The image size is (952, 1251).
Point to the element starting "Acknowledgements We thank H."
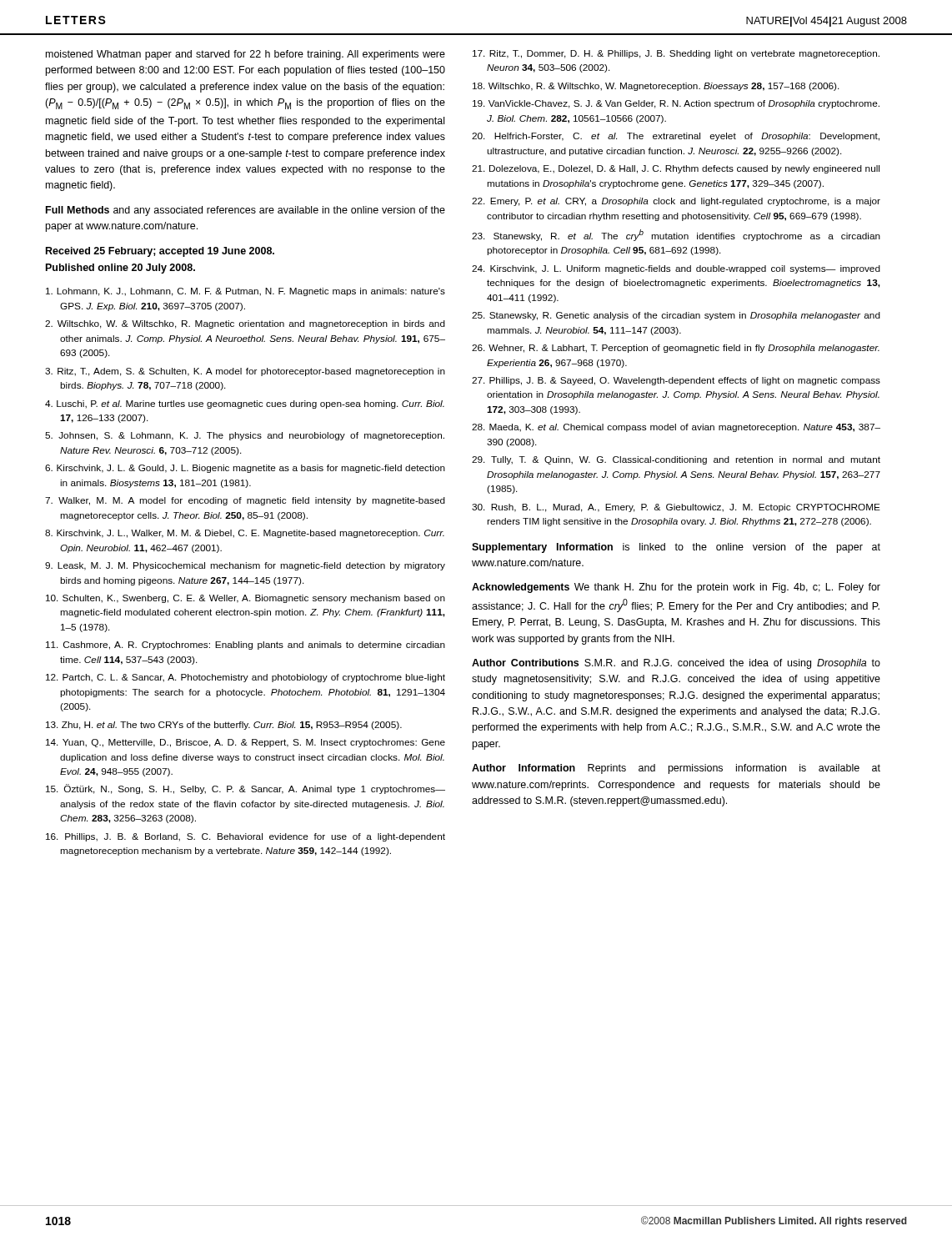point(676,613)
